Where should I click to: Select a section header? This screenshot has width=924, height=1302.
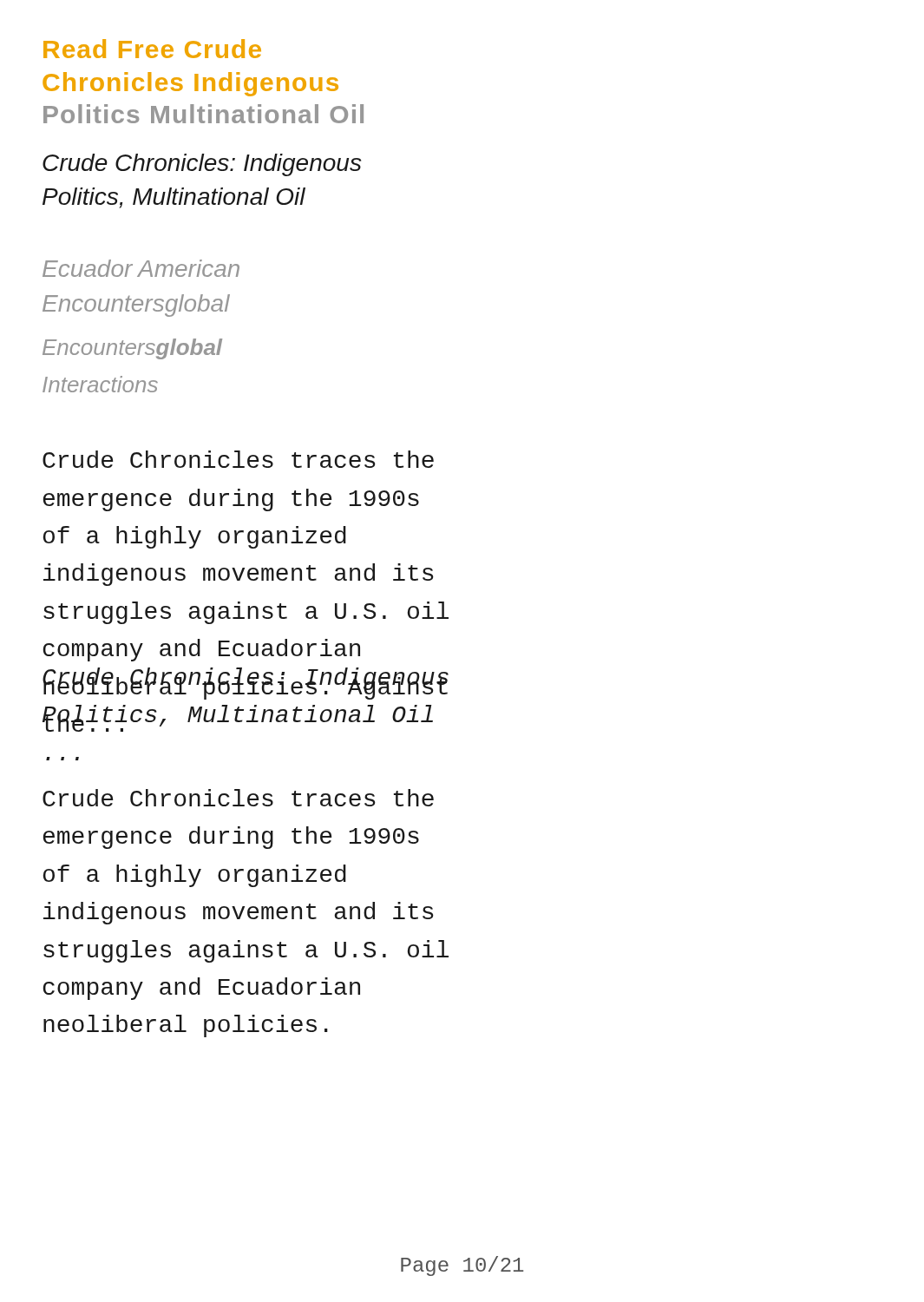pos(141,269)
